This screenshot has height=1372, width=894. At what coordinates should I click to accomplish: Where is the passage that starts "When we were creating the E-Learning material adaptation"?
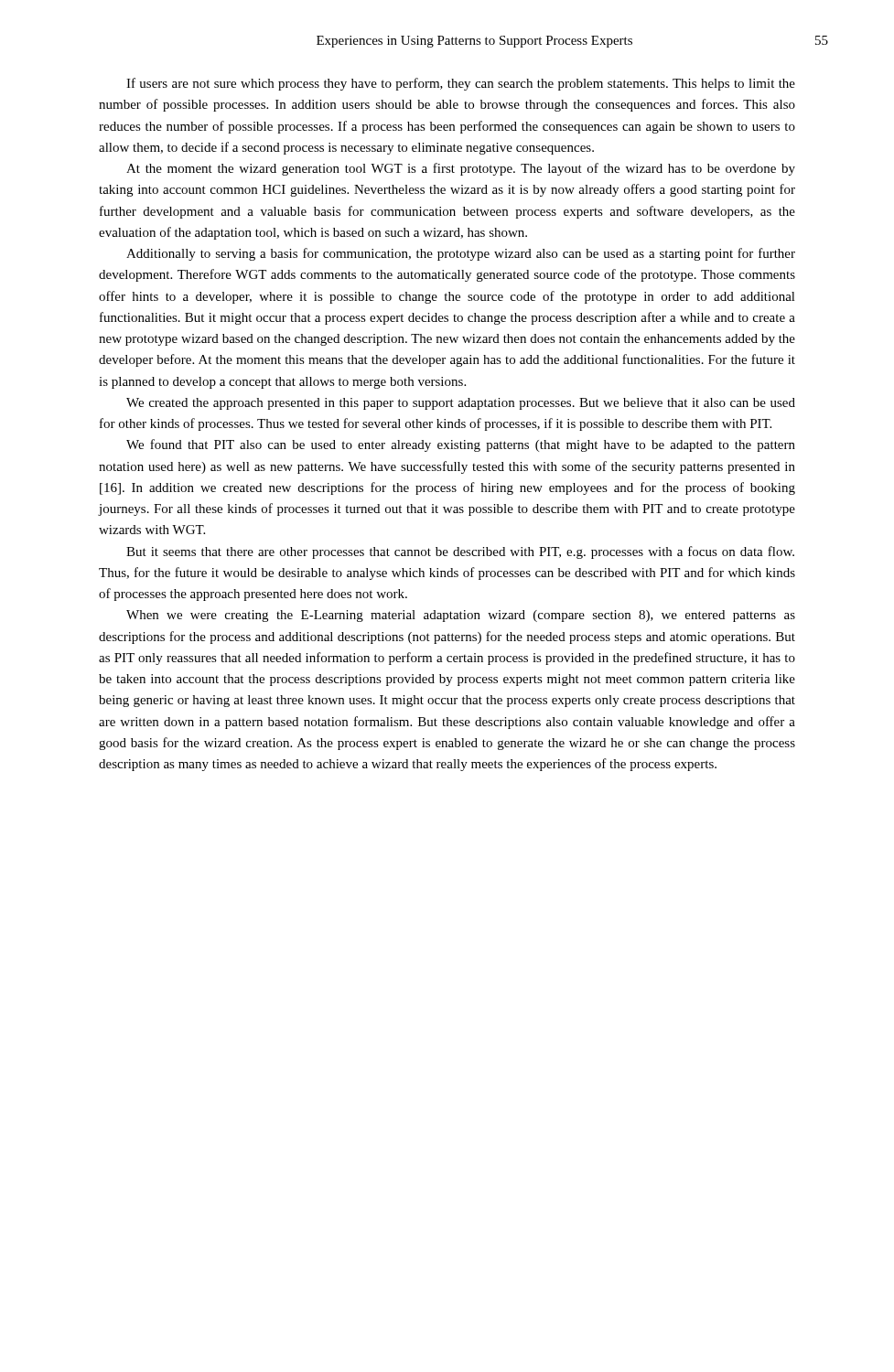click(x=447, y=690)
